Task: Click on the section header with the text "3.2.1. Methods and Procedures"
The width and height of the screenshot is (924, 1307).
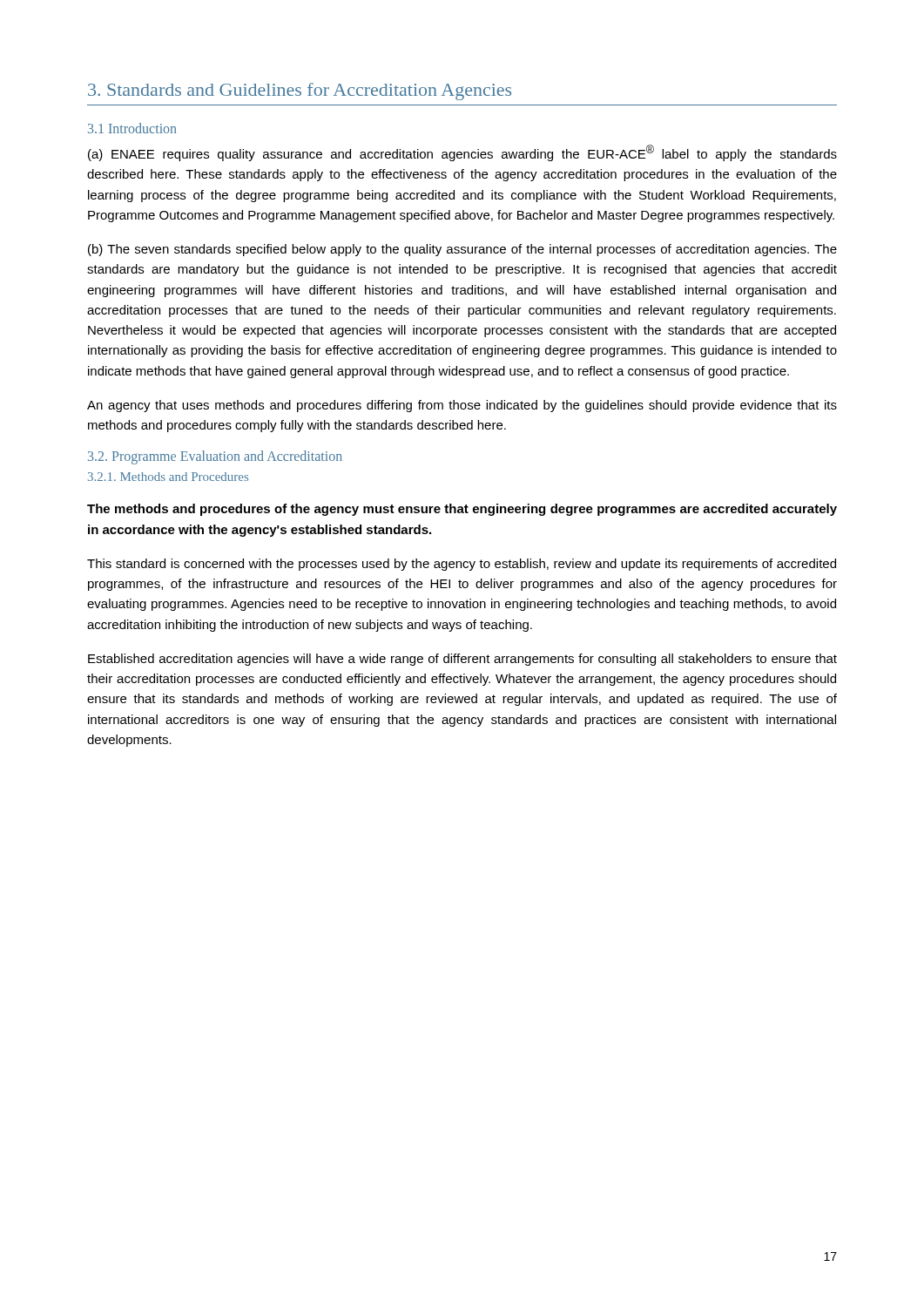Action: tap(168, 477)
